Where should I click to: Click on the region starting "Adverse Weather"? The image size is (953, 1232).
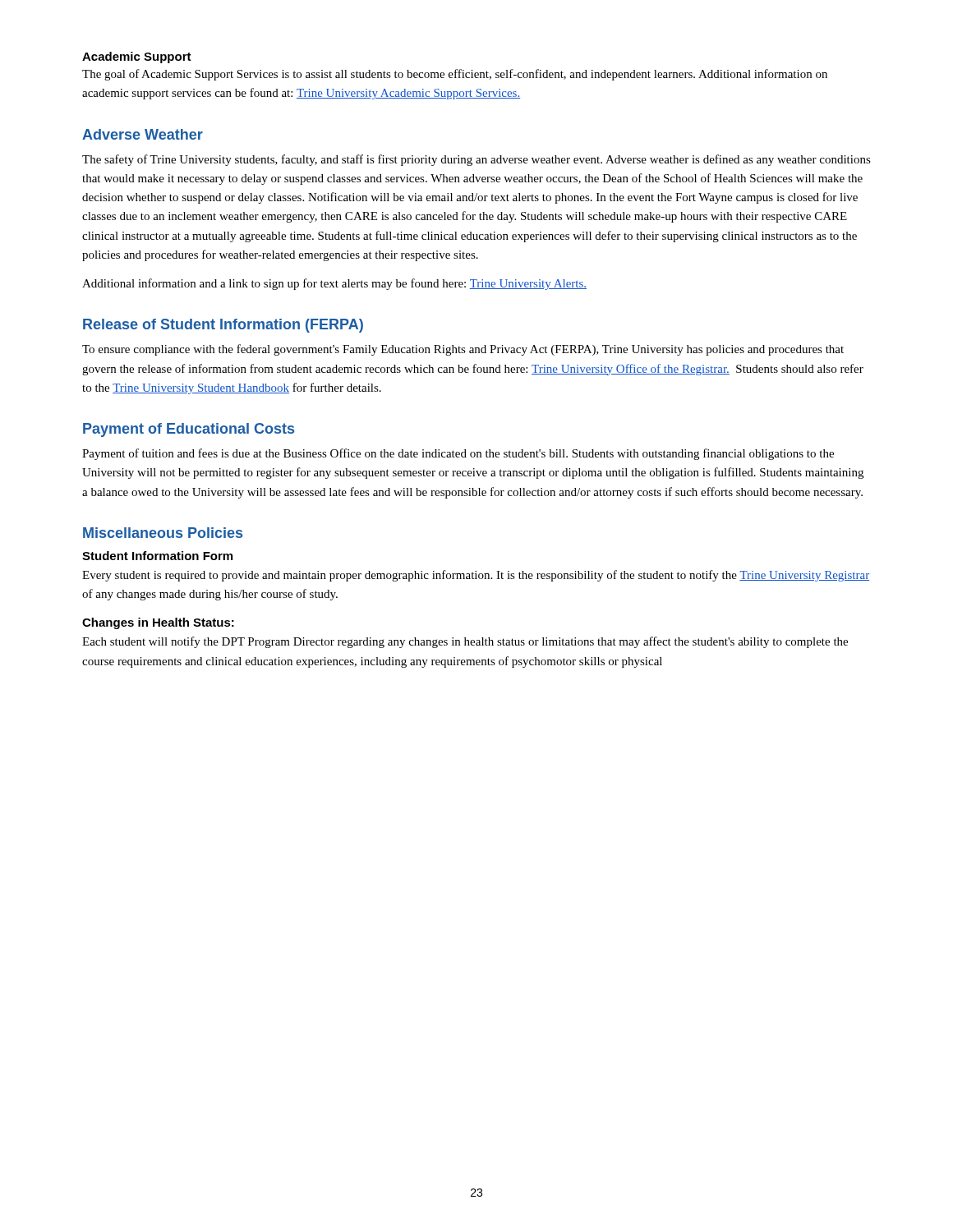point(142,134)
